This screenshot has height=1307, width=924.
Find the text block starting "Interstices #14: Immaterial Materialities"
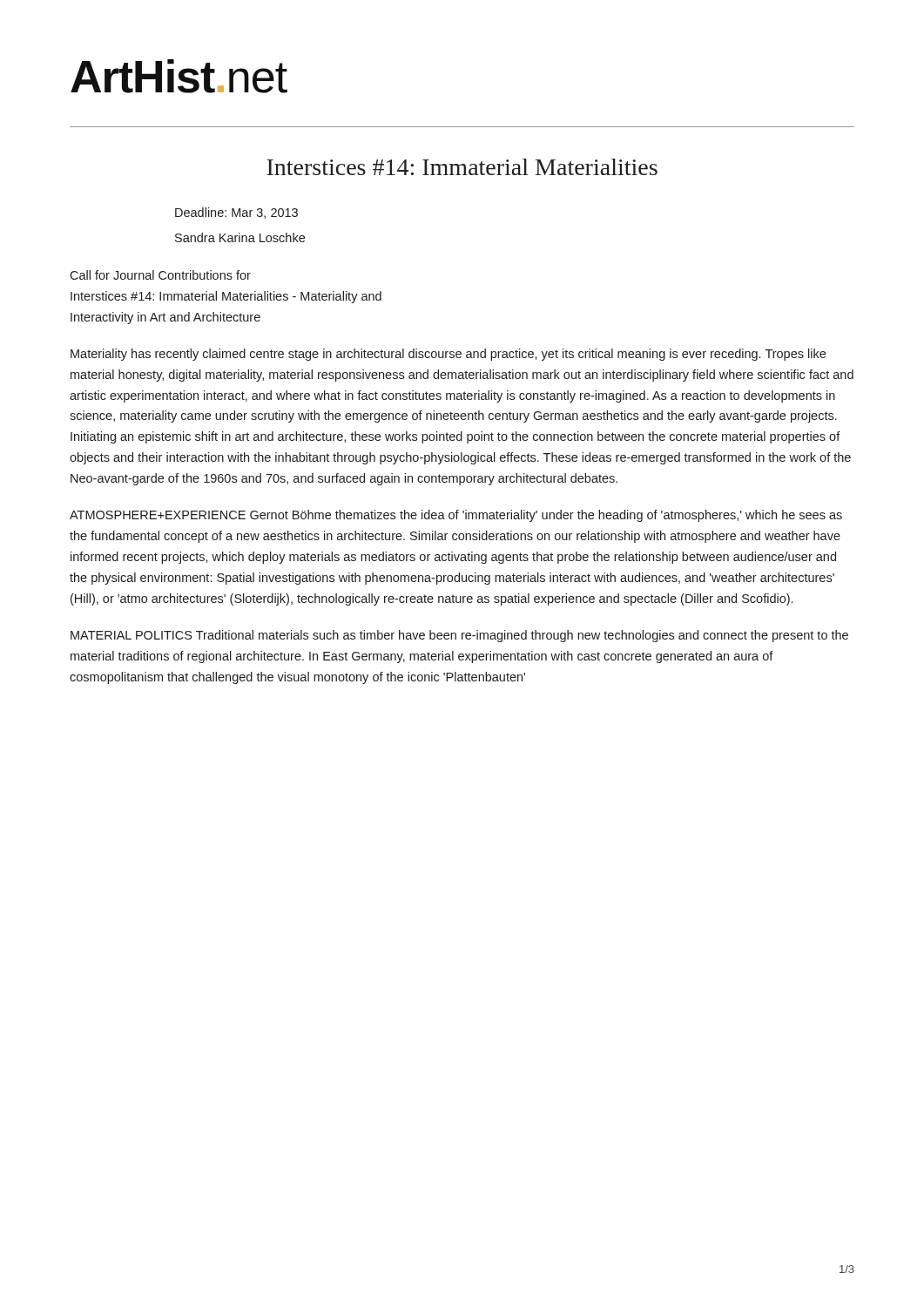462,168
